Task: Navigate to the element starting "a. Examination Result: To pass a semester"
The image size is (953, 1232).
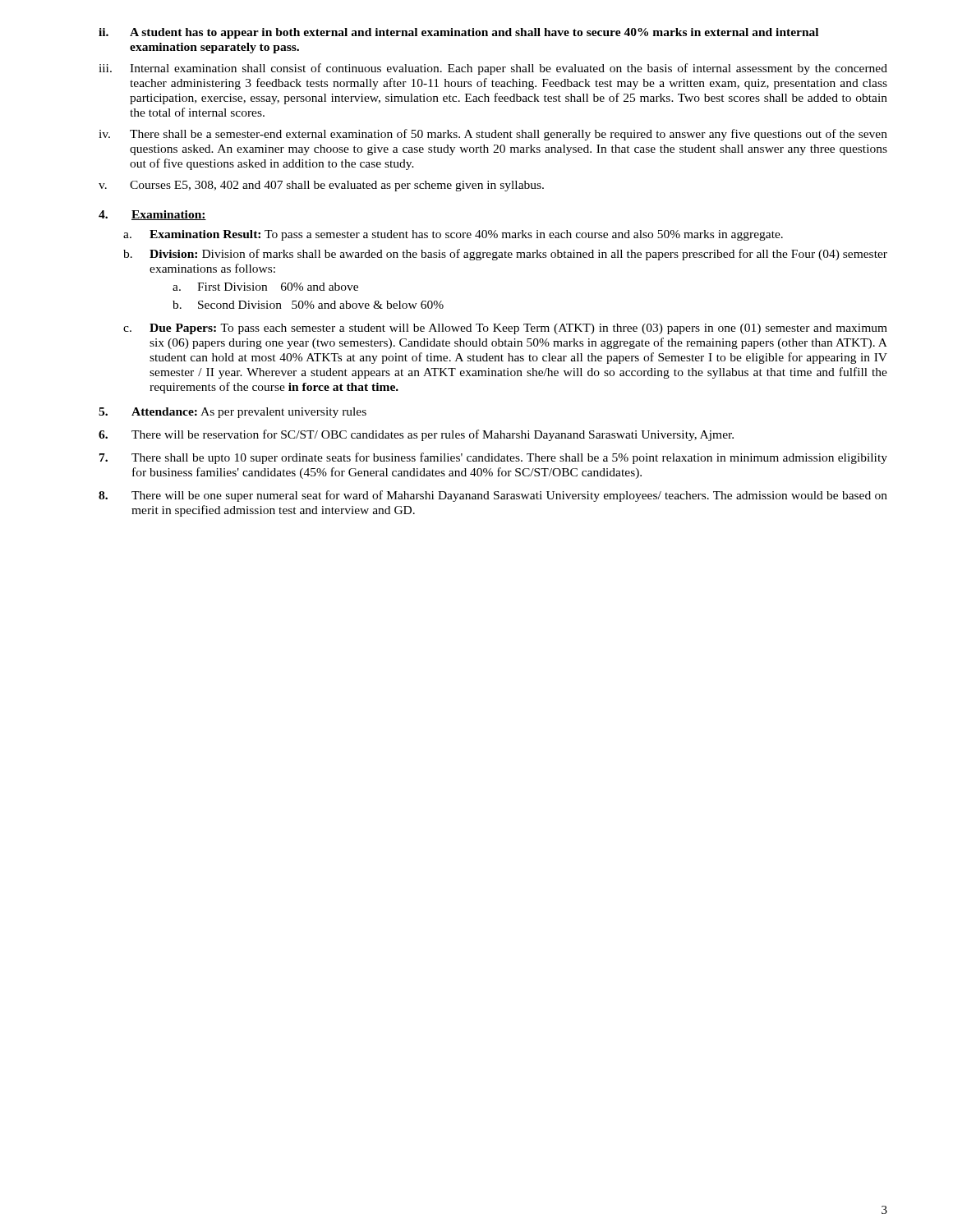Action: tap(505, 234)
